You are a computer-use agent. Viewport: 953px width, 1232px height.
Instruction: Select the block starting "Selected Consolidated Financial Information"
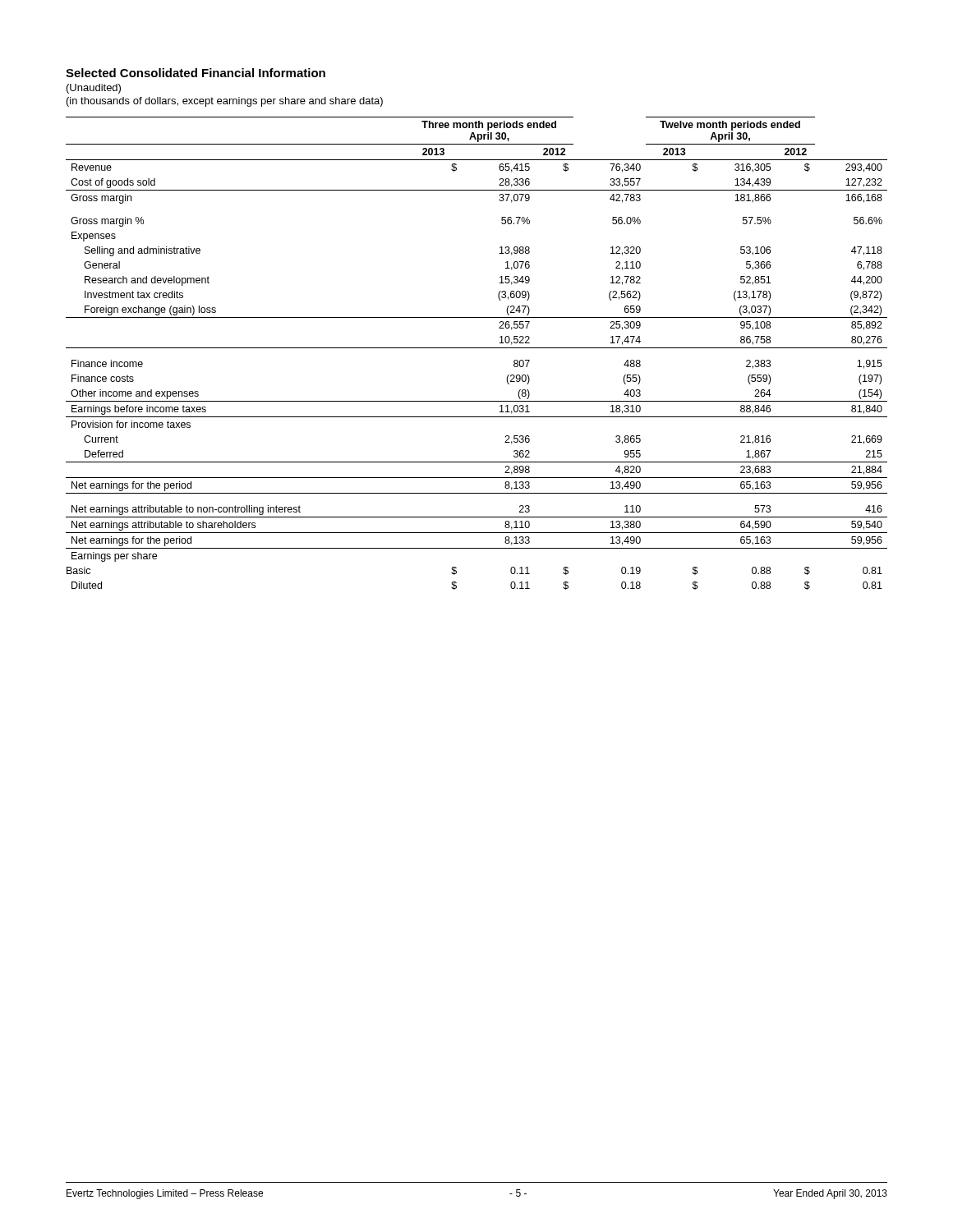pyautogui.click(x=196, y=73)
